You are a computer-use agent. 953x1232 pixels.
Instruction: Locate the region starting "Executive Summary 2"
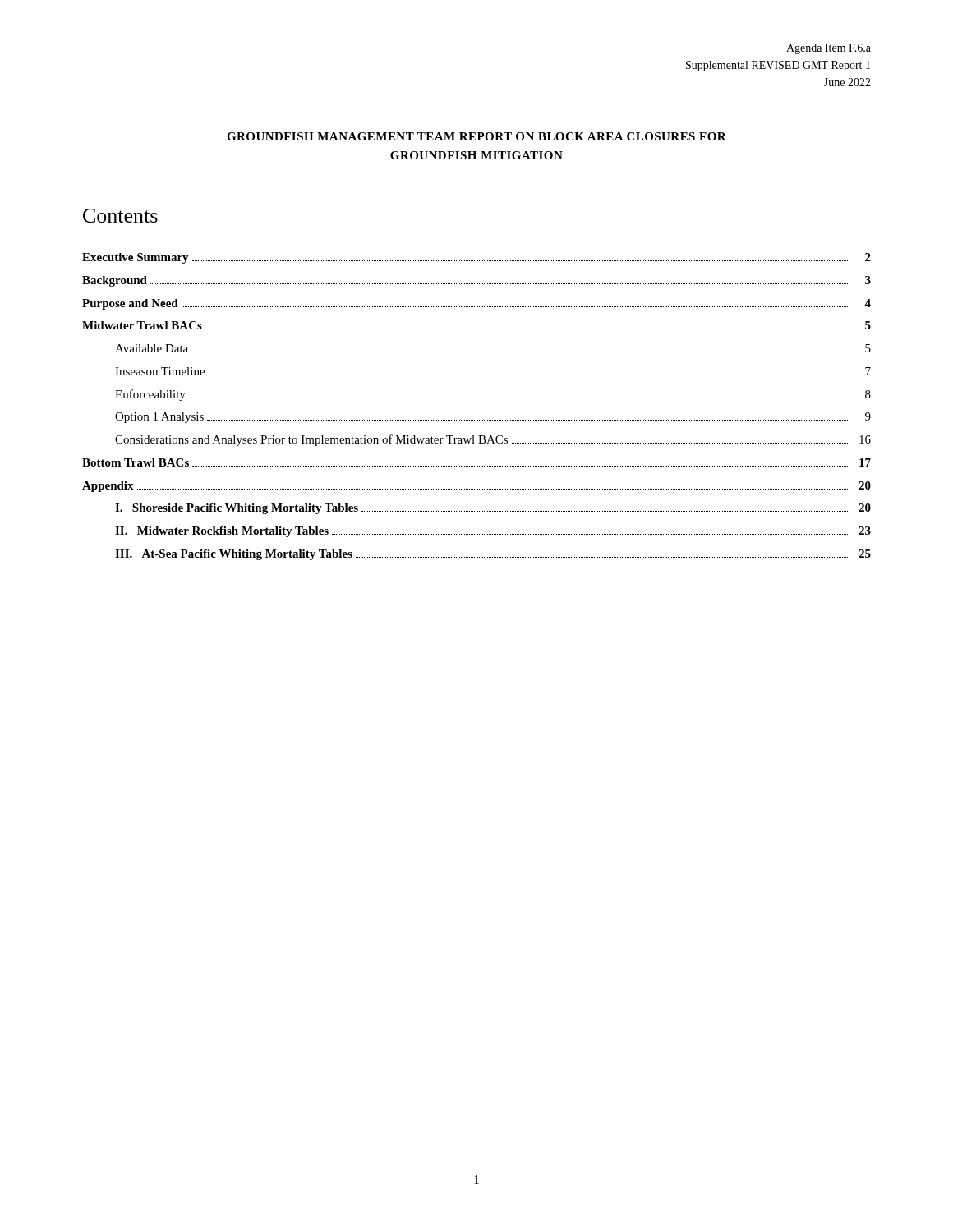(476, 258)
